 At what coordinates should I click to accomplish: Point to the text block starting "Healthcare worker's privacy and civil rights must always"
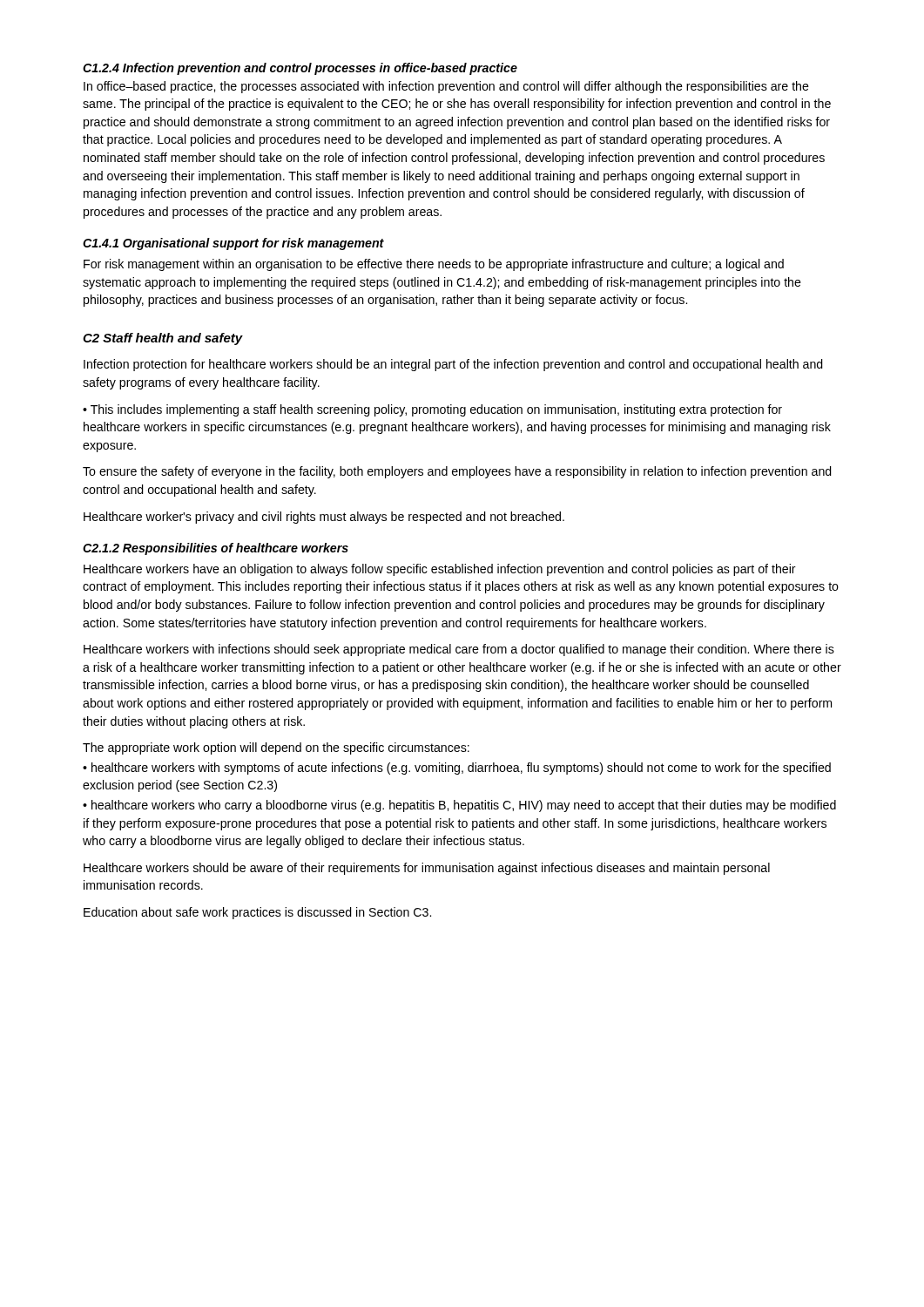click(324, 516)
